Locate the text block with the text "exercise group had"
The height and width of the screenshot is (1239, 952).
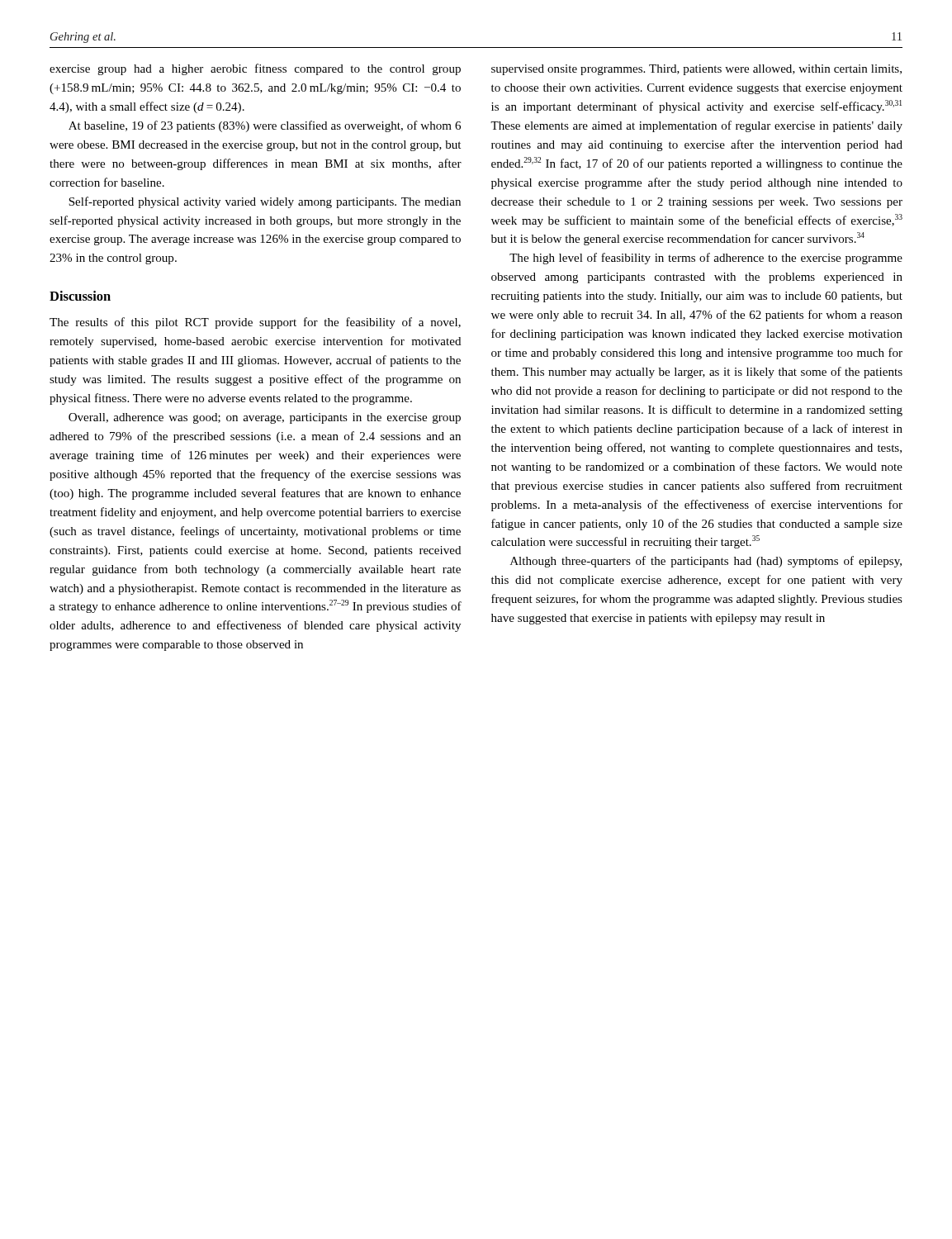tap(255, 88)
